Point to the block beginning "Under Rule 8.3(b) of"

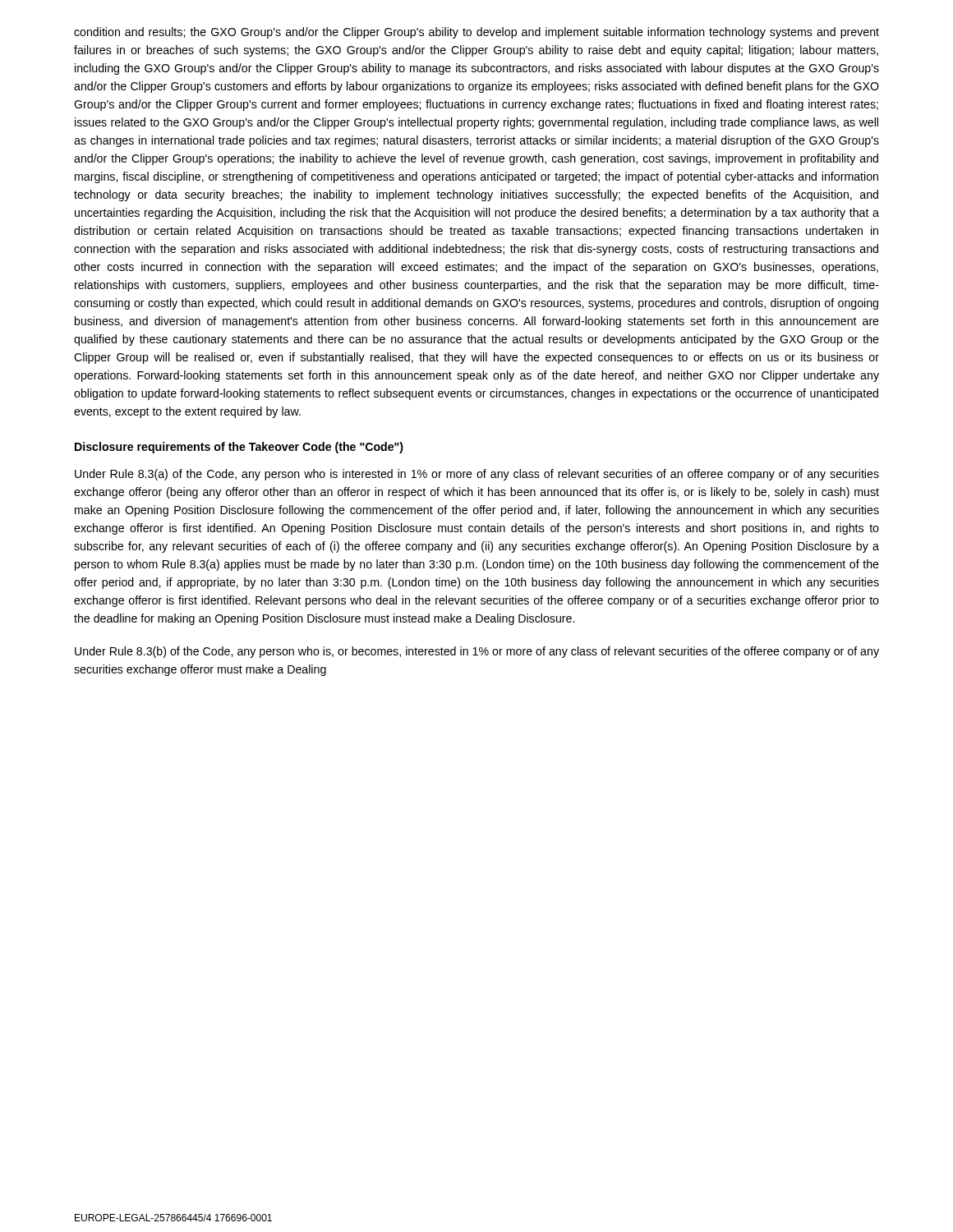click(x=476, y=660)
